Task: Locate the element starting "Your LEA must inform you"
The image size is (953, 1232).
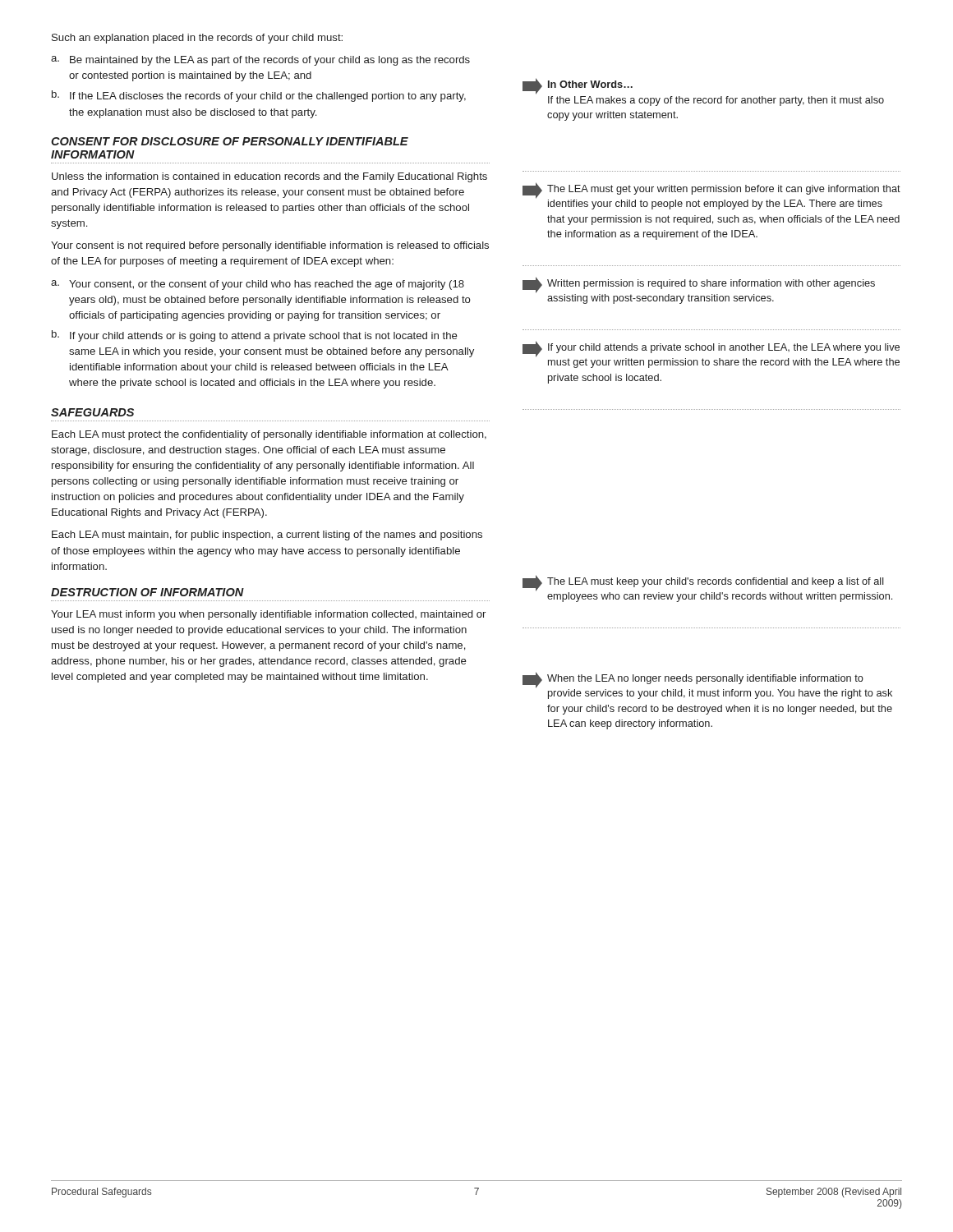Action: tap(270, 645)
